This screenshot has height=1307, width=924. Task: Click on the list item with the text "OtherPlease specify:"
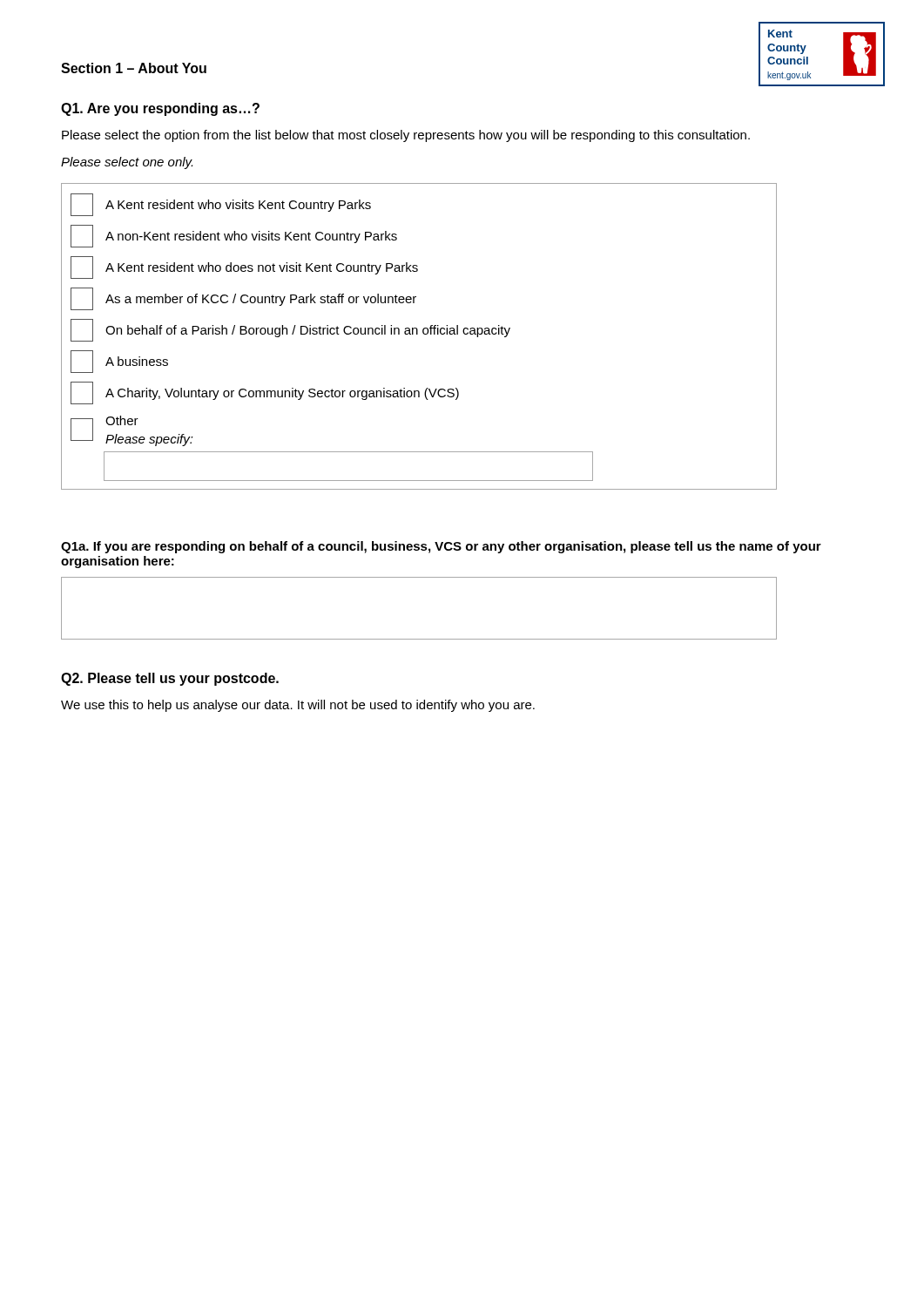[332, 446]
